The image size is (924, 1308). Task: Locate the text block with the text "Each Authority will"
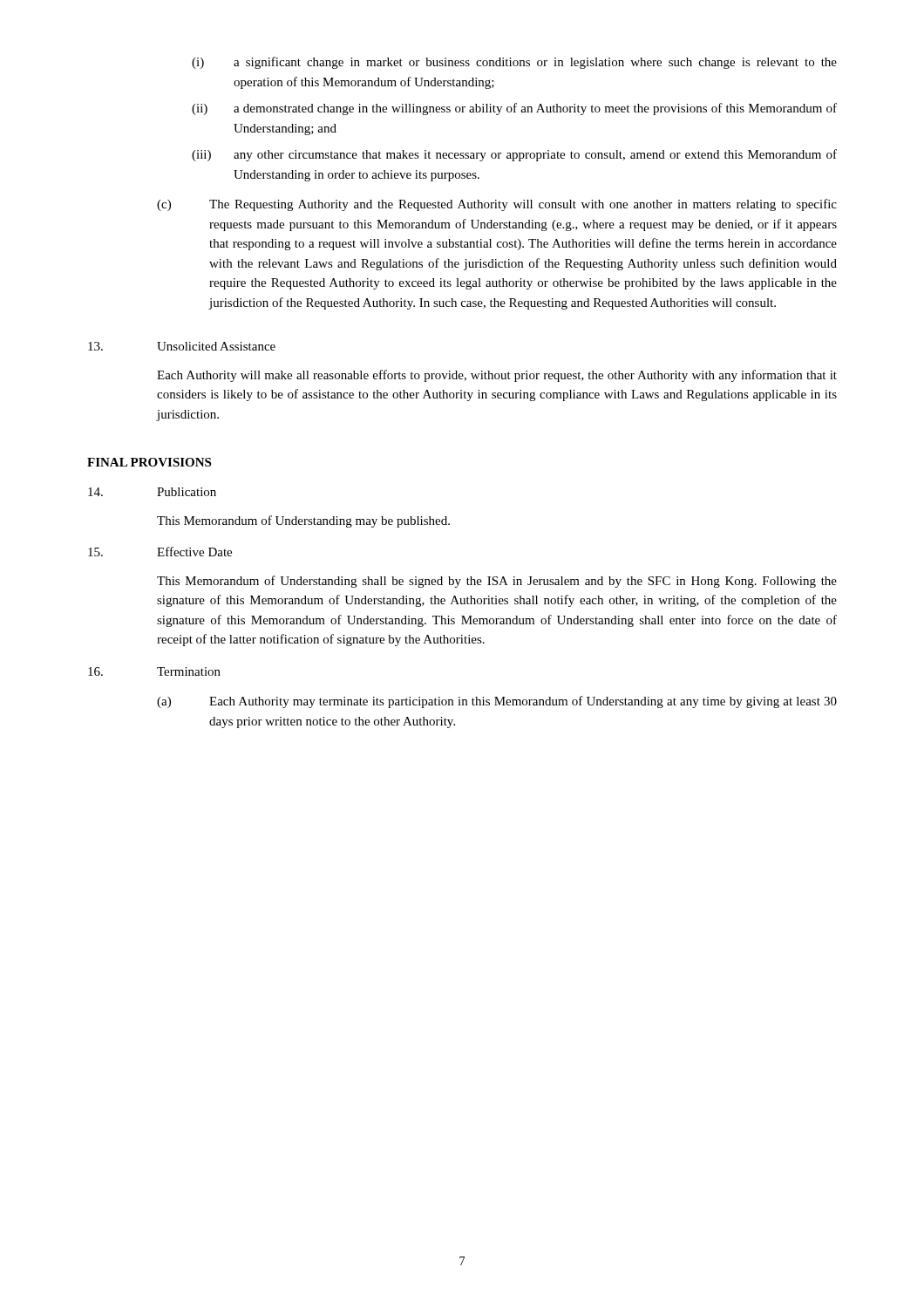click(497, 394)
